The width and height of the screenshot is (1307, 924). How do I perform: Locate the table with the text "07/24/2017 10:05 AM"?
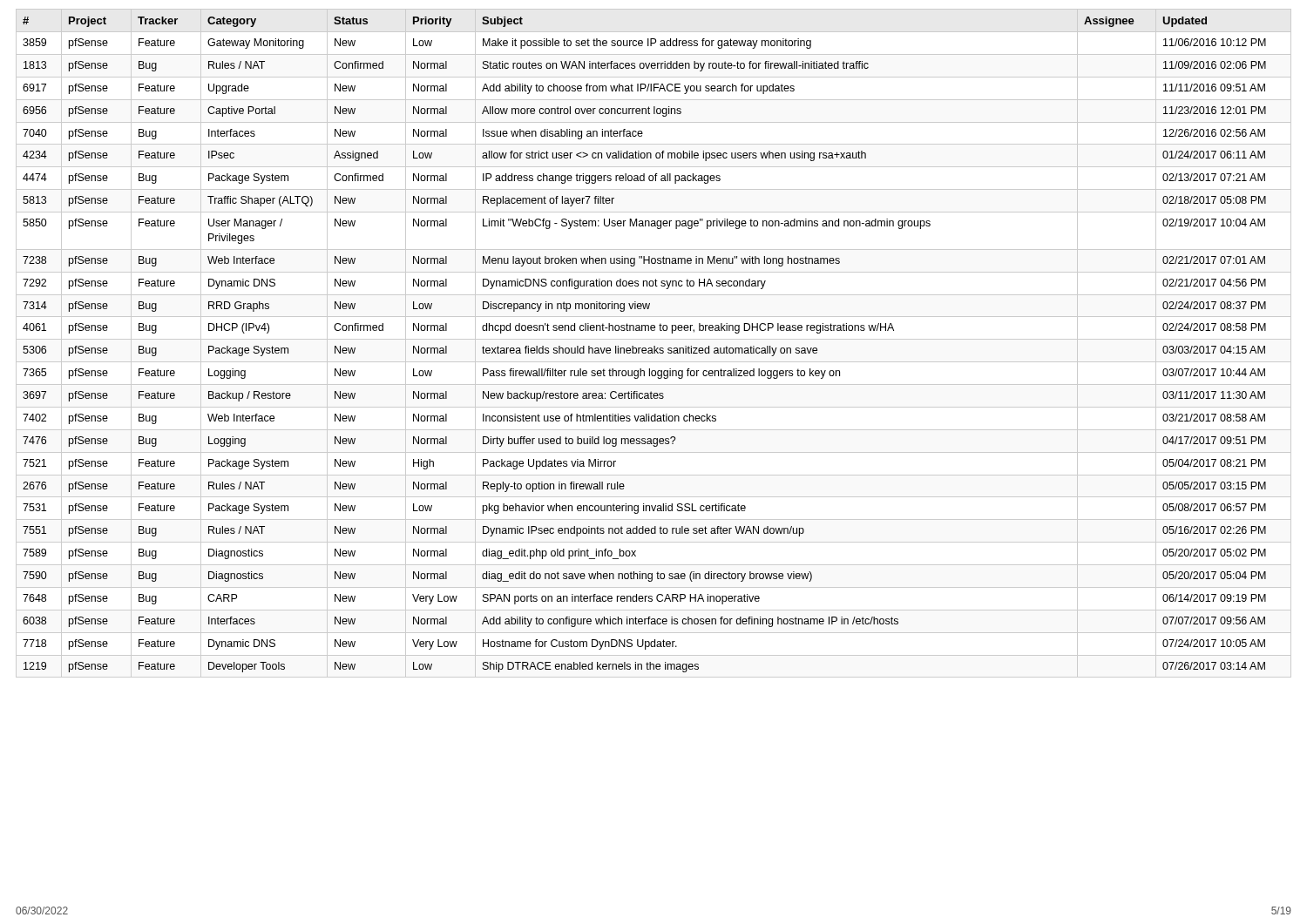pyautogui.click(x=654, y=343)
